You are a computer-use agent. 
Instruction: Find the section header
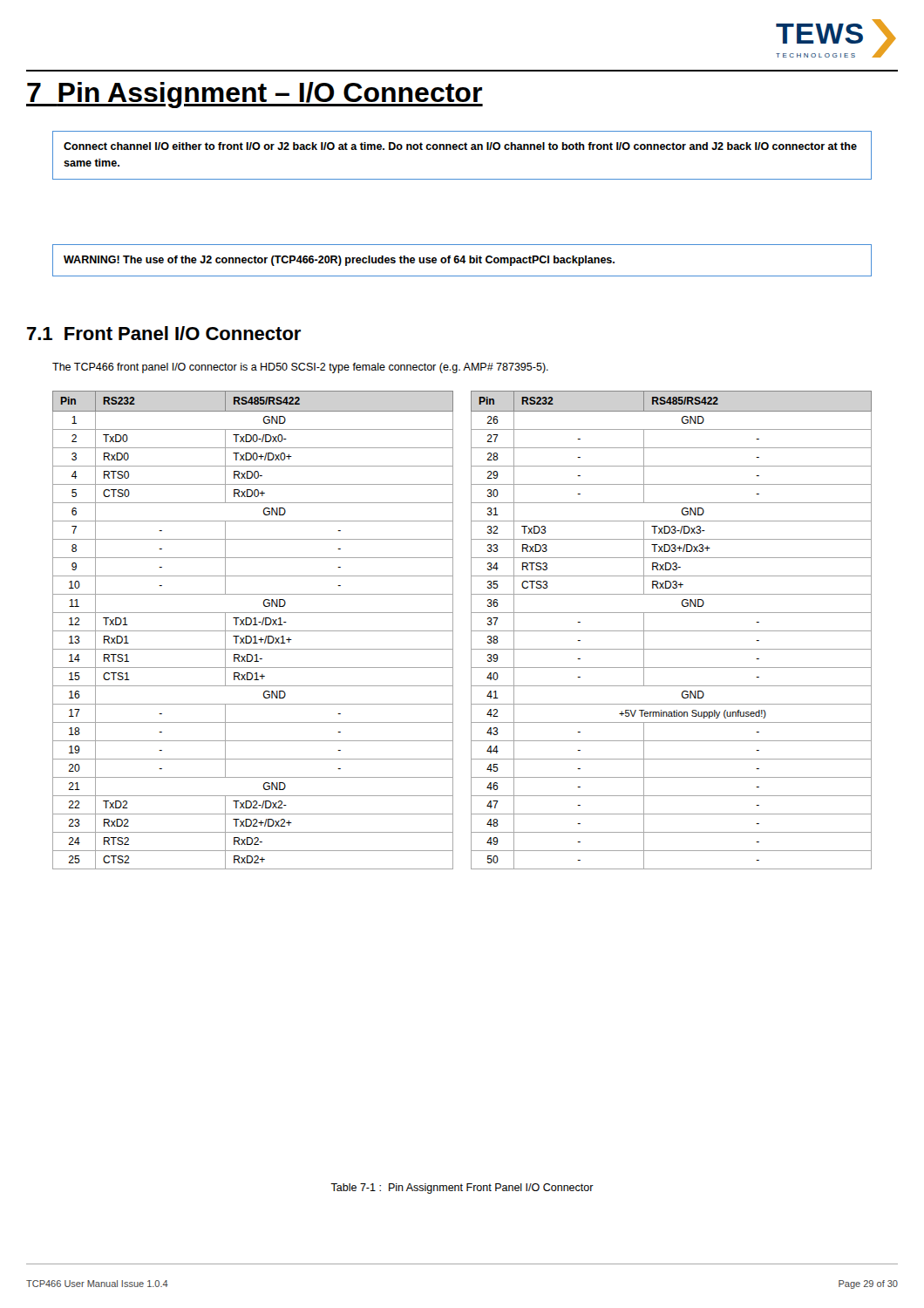pos(164,334)
